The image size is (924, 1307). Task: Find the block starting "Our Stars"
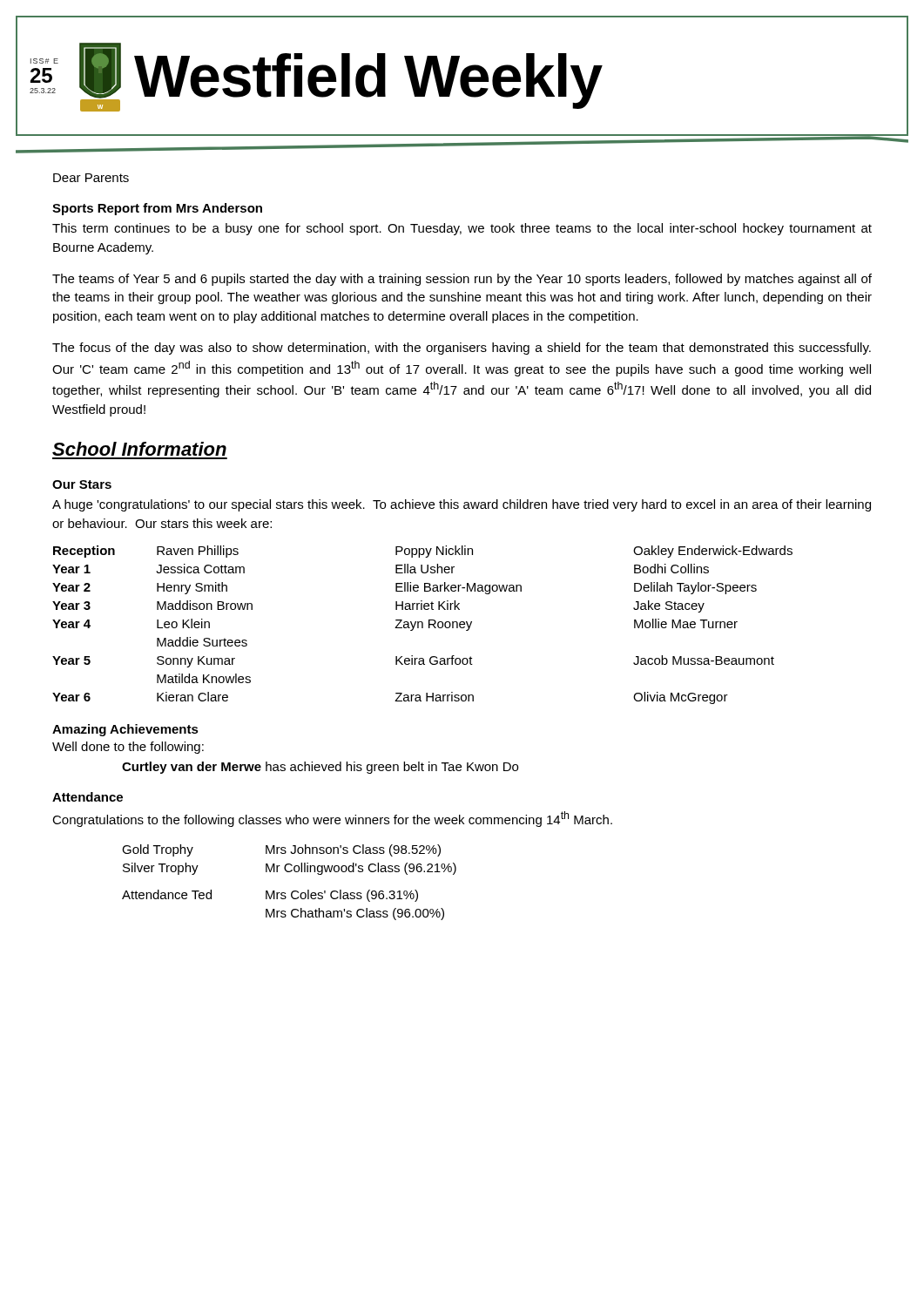[82, 484]
